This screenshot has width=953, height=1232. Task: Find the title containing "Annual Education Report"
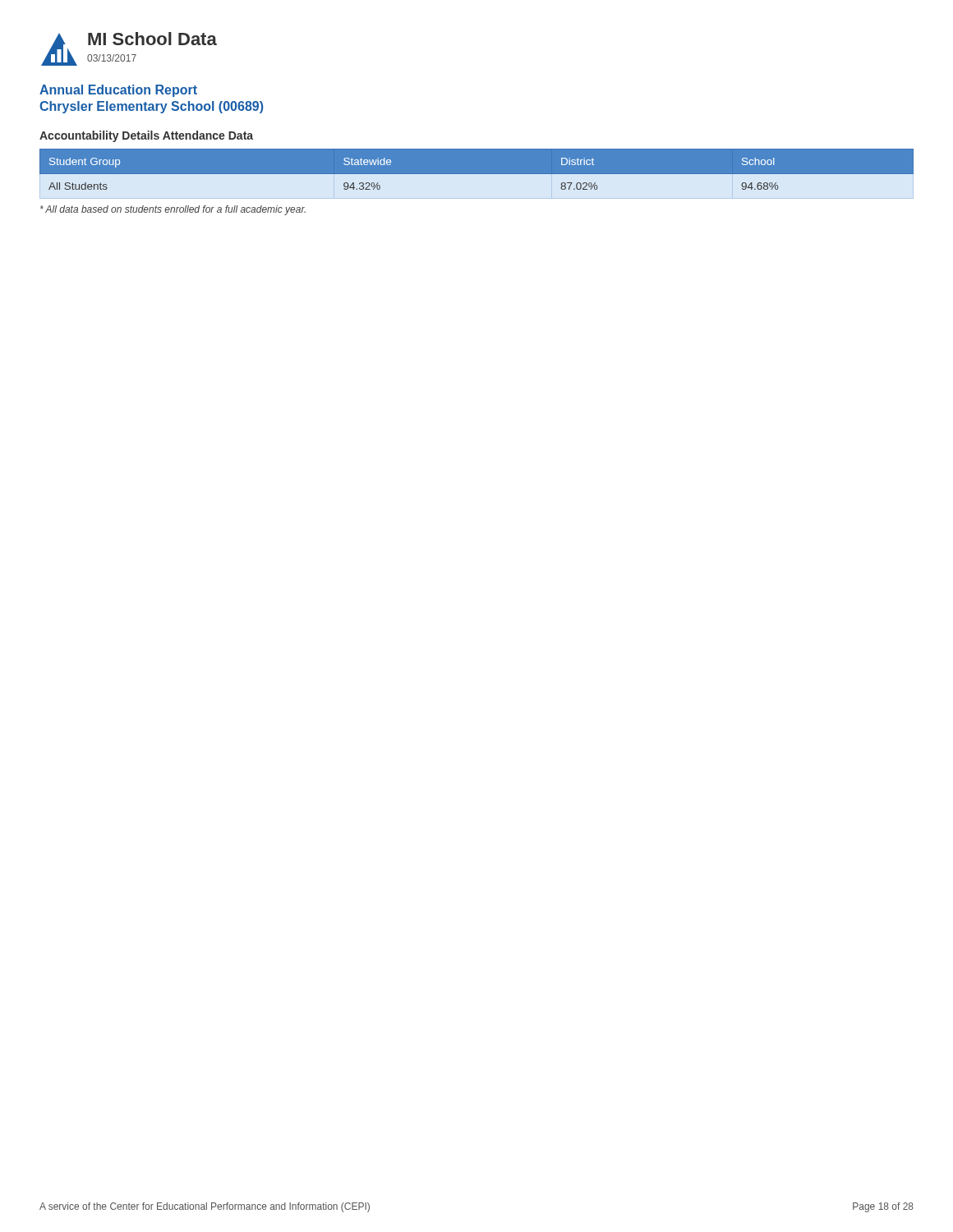[118, 90]
